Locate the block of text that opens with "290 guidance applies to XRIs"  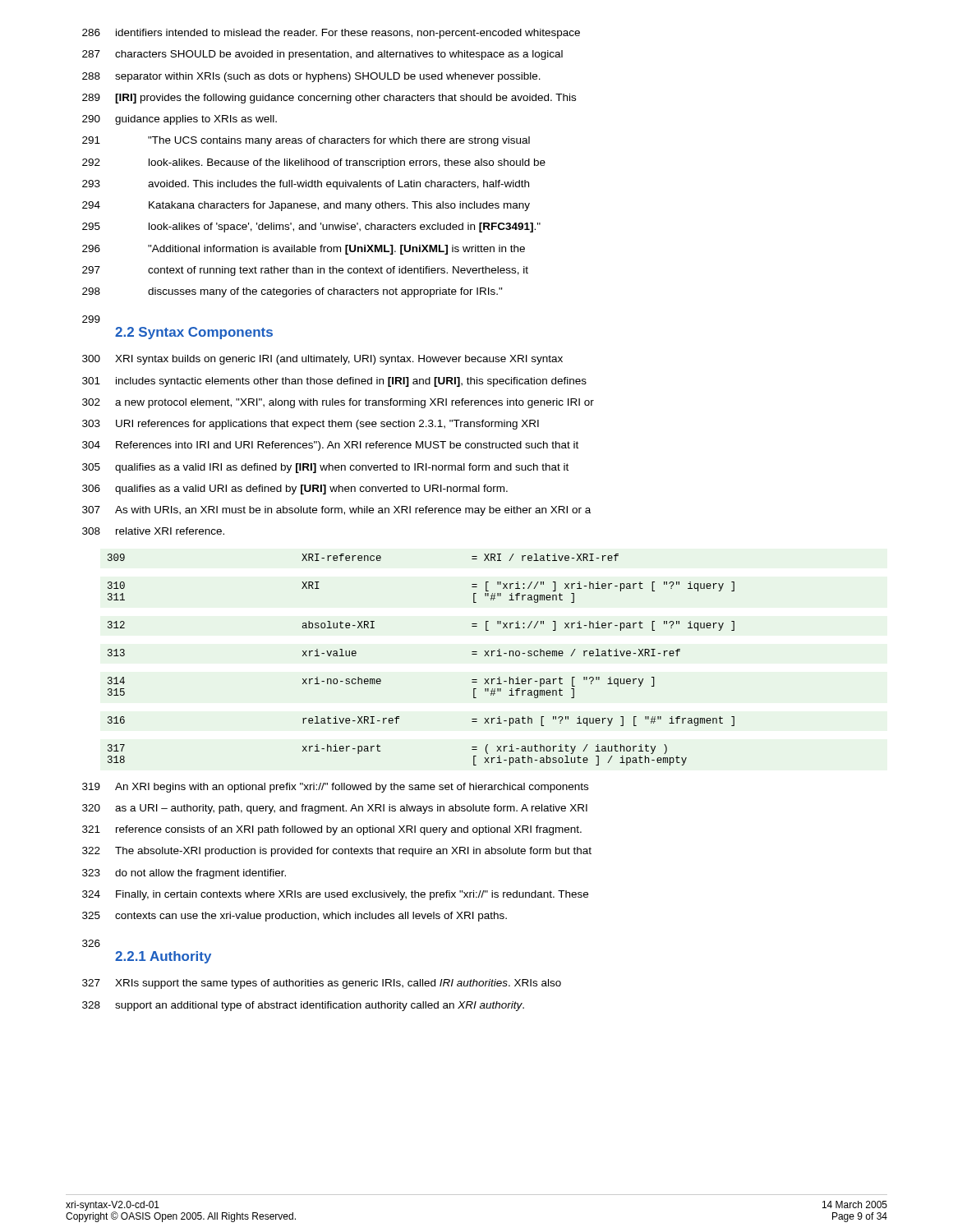[x=180, y=120]
